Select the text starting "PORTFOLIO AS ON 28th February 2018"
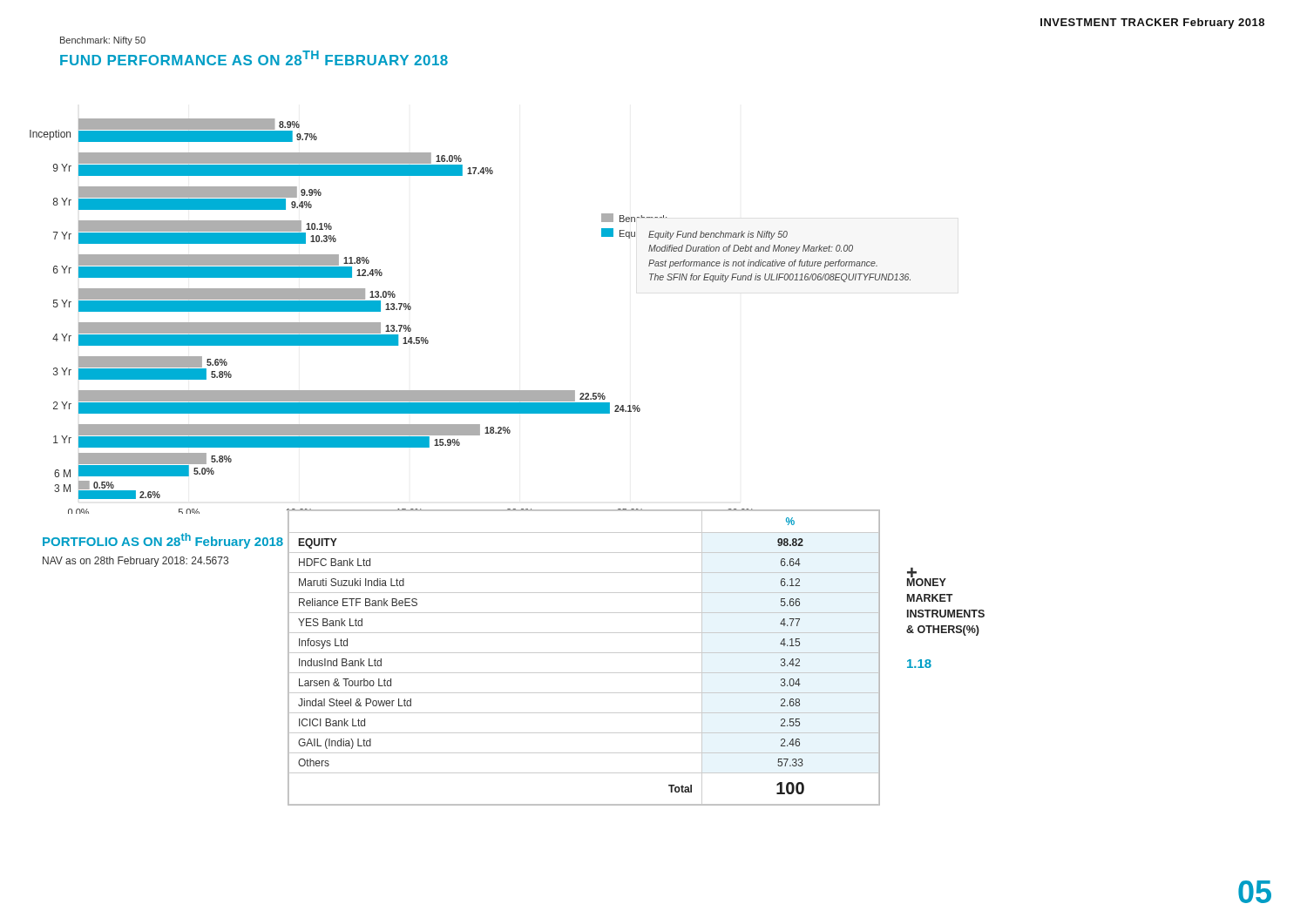This screenshot has width=1307, height=924. (x=163, y=540)
